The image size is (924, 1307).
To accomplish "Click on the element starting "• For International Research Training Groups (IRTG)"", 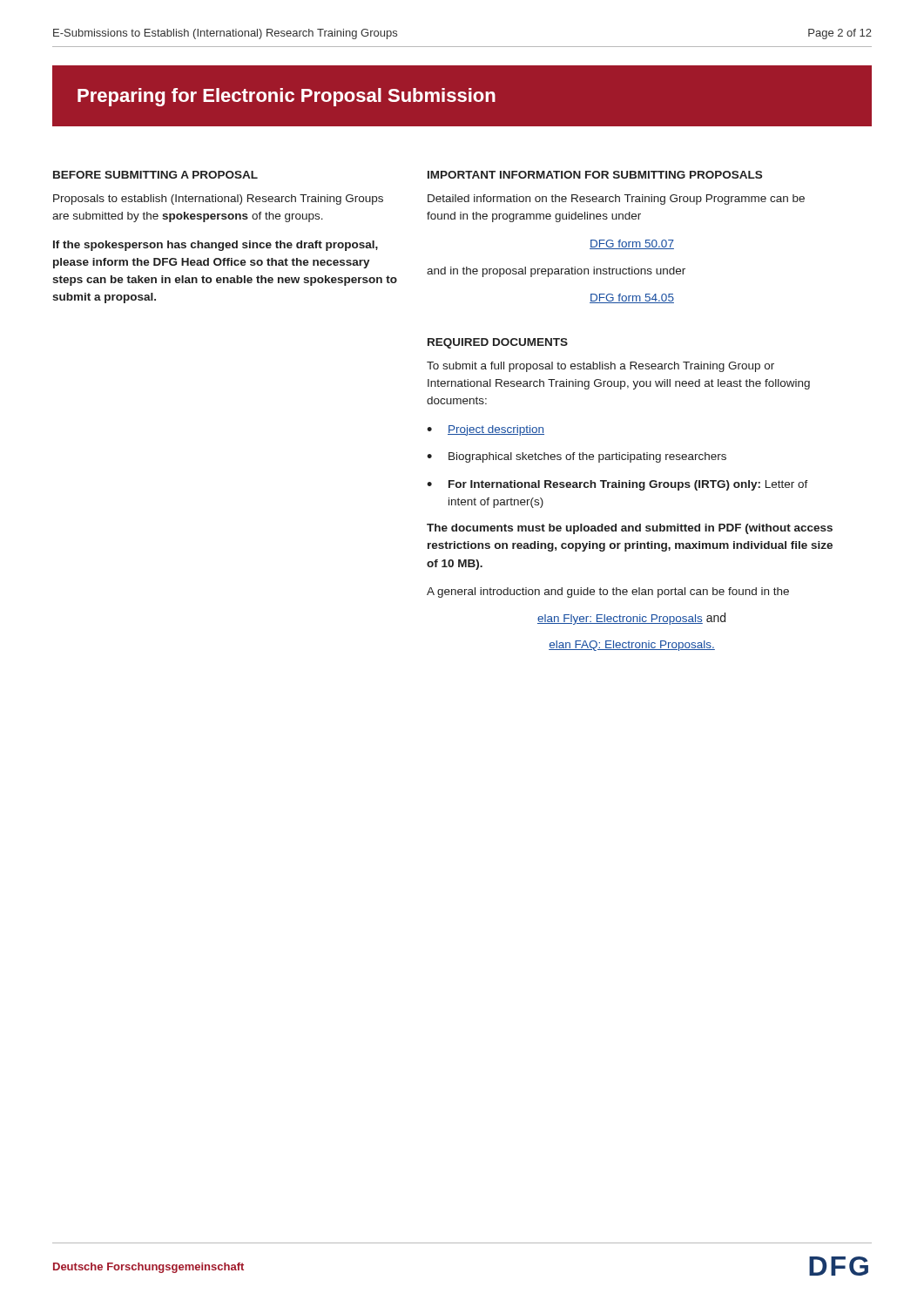I will point(632,493).
